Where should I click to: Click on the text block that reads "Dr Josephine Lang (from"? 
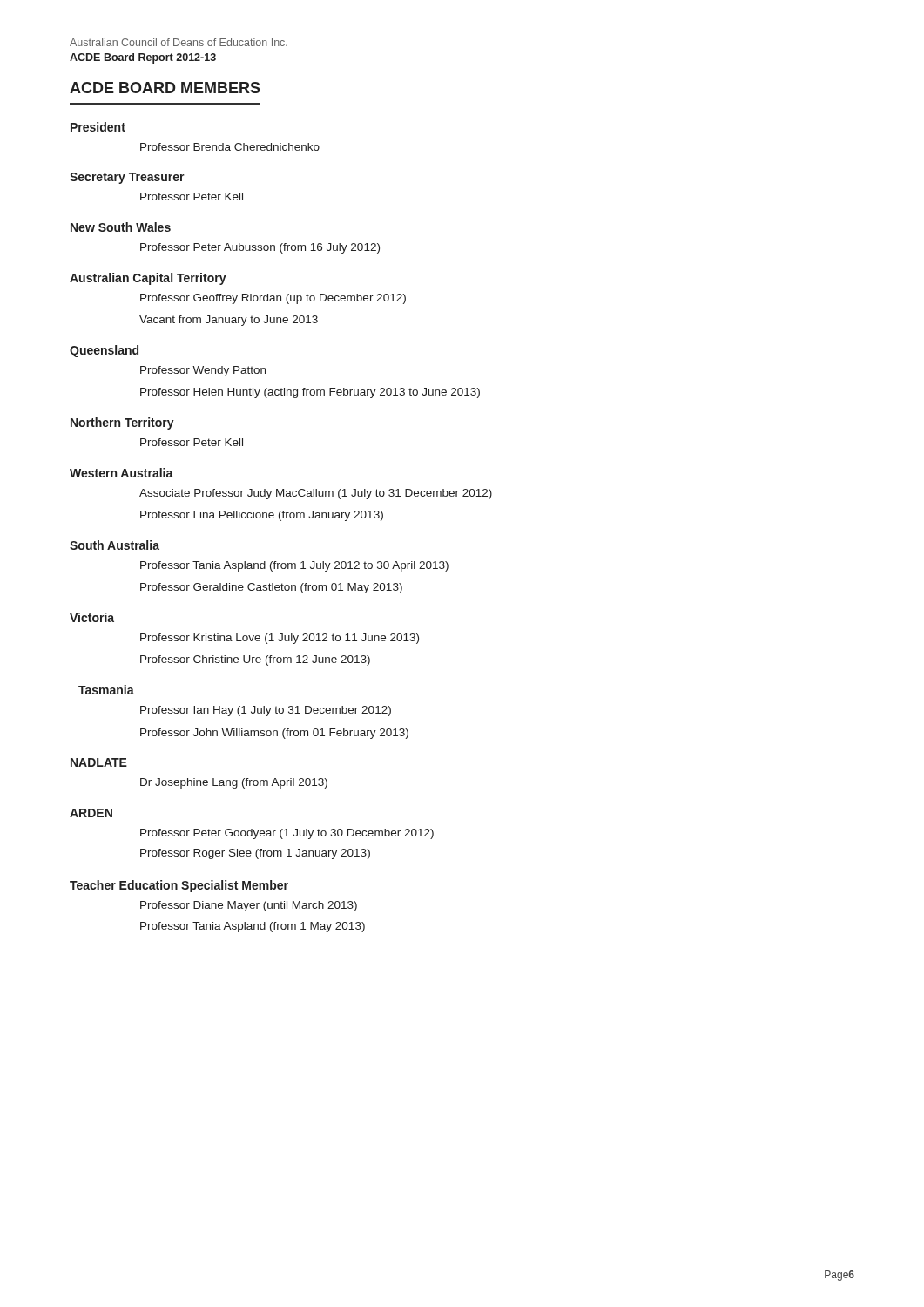tap(234, 783)
